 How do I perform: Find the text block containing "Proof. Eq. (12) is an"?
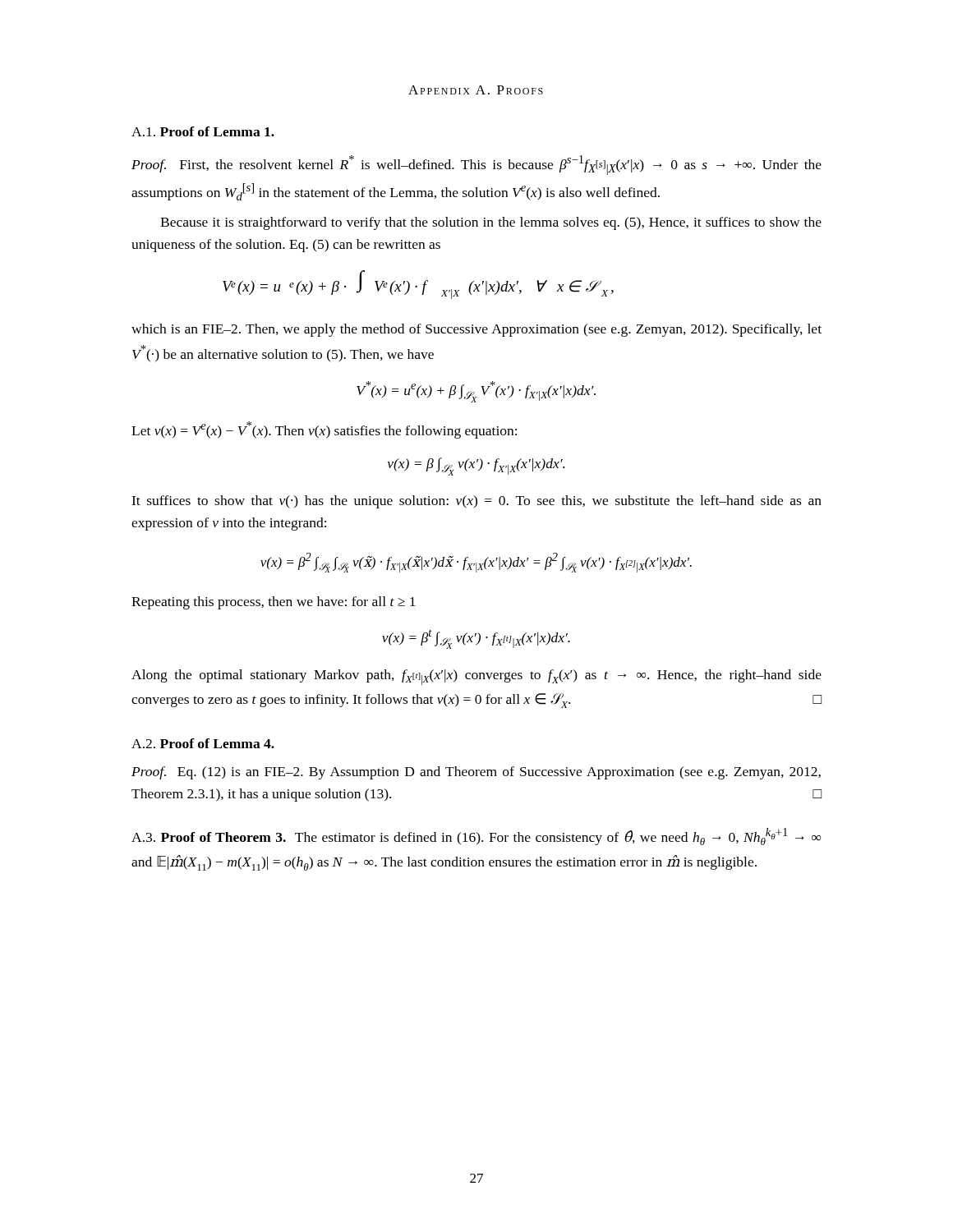(x=476, y=784)
